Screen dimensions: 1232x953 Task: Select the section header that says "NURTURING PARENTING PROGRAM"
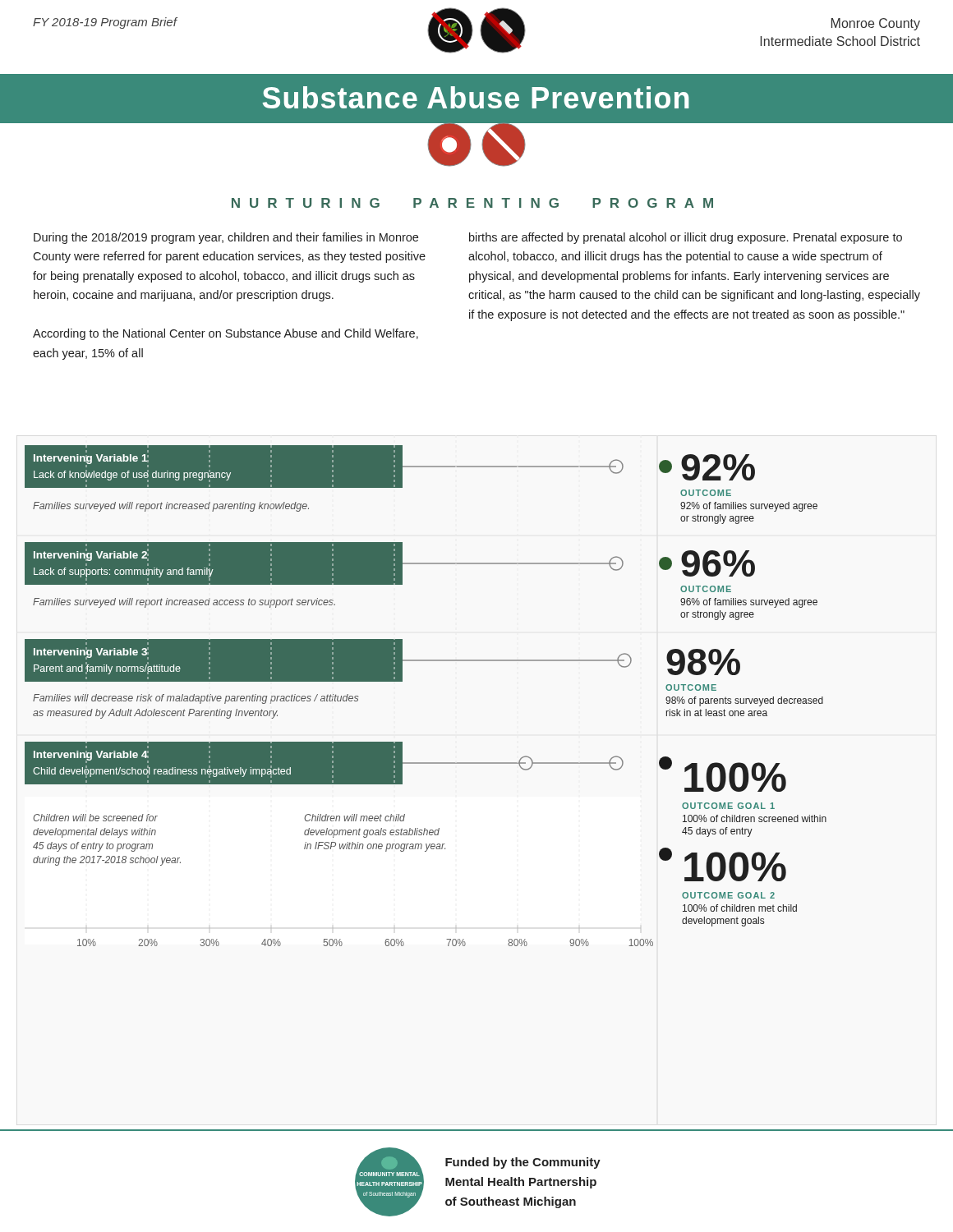pyautogui.click(x=476, y=203)
